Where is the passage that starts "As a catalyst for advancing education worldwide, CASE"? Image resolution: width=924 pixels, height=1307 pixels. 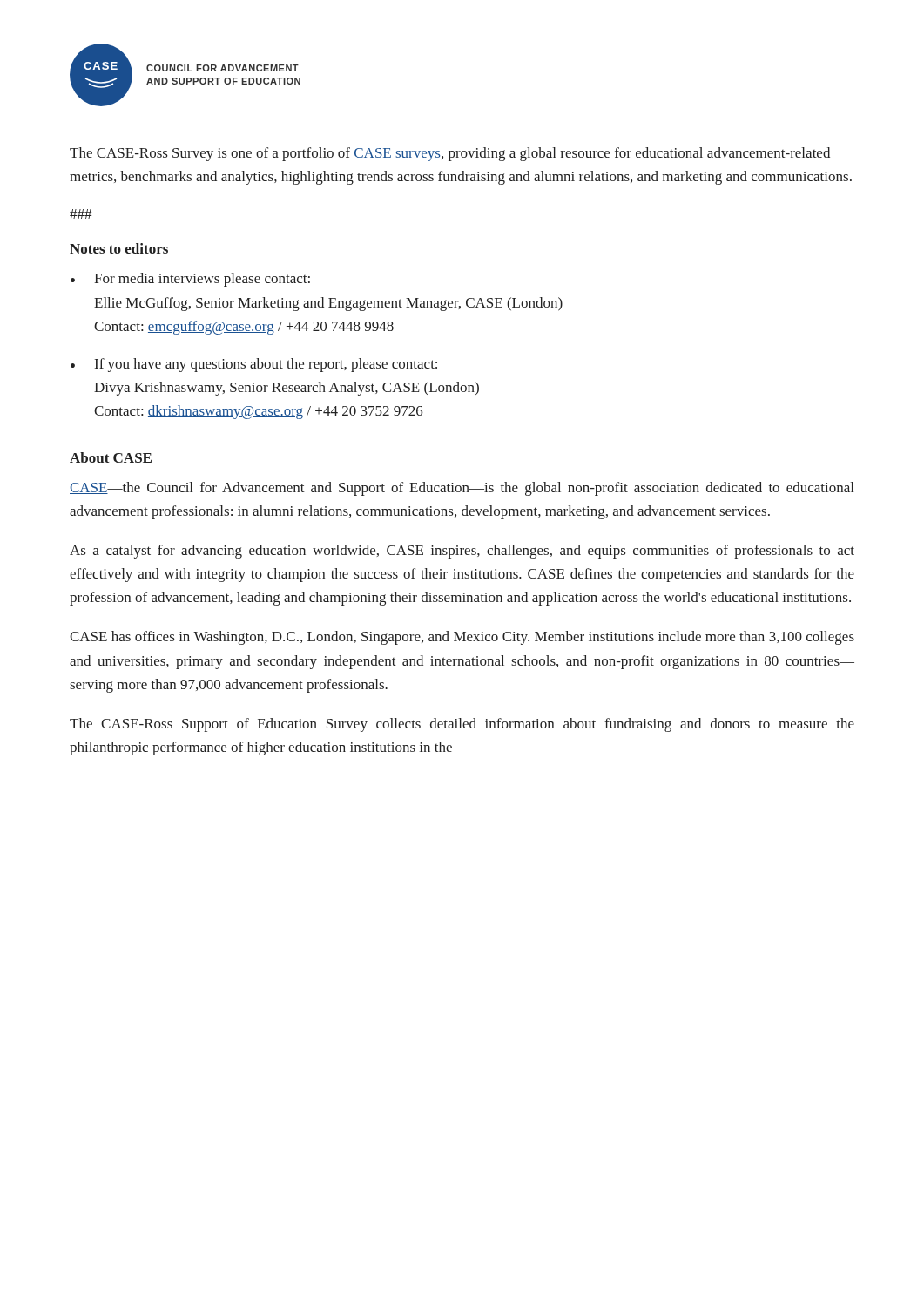point(462,574)
